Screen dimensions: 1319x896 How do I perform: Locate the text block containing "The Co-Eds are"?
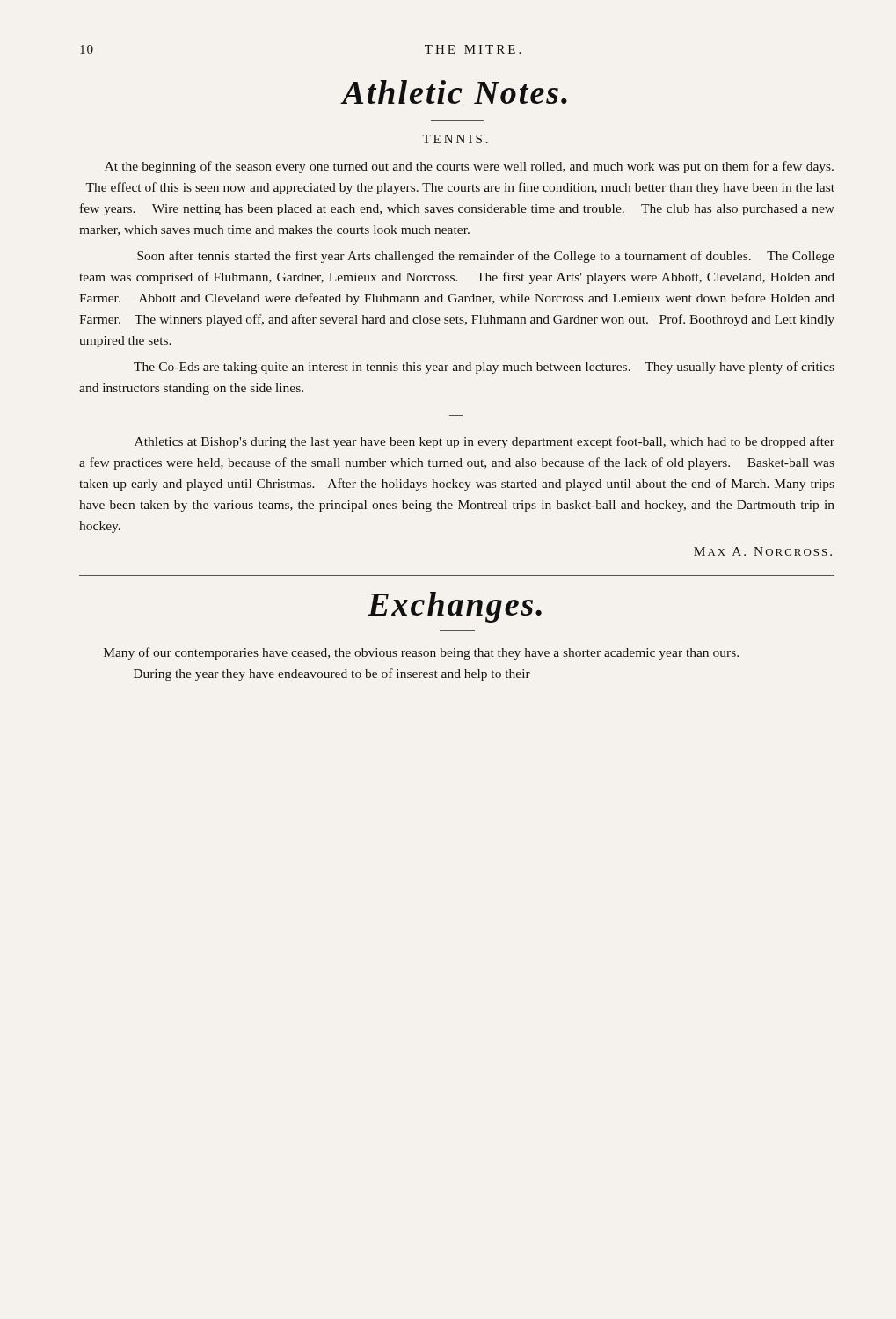(x=457, y=377)
